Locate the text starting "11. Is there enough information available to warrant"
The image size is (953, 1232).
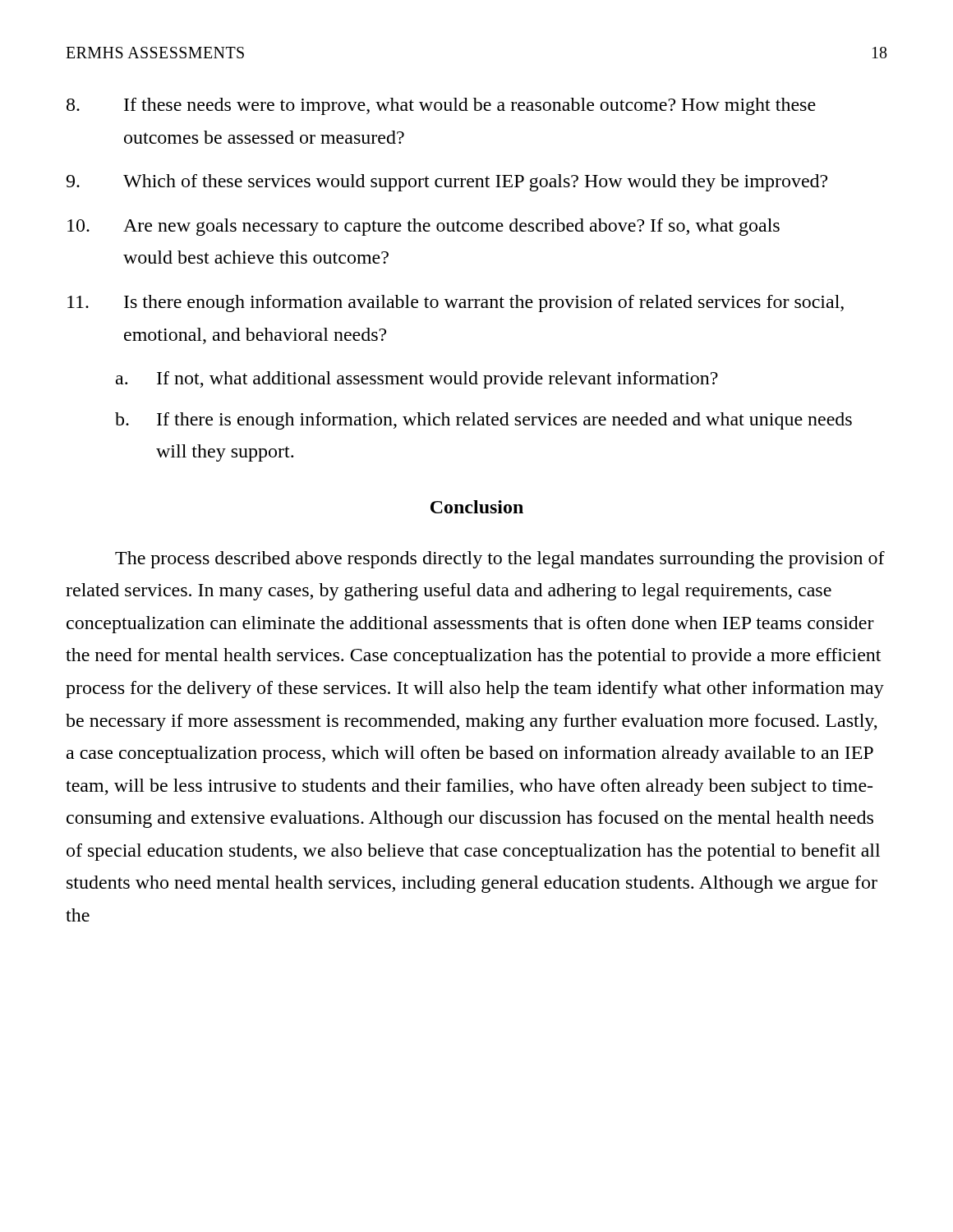(x=476, y=318)
